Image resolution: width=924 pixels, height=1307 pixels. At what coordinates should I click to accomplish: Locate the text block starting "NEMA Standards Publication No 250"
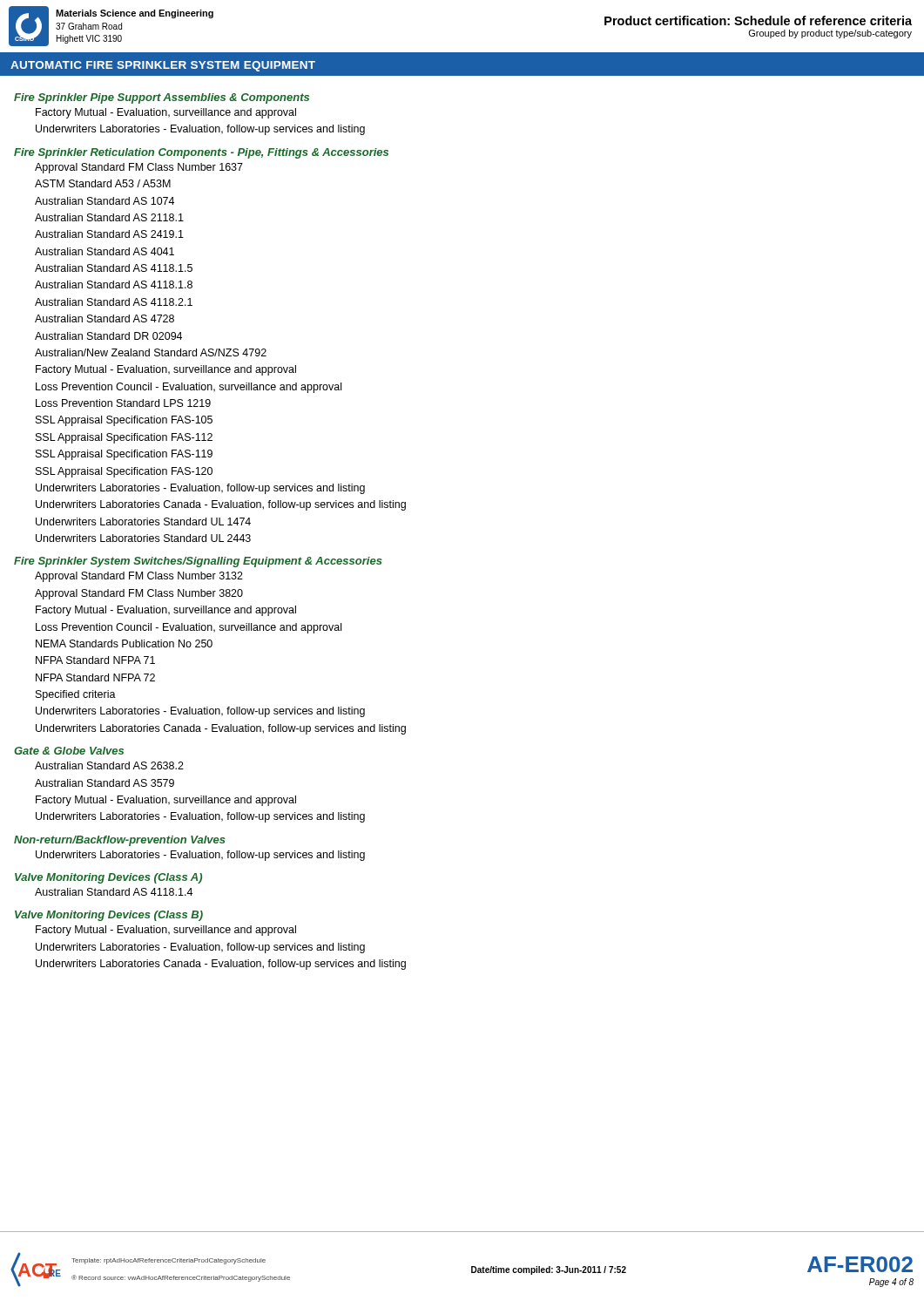tap(124, 644)
